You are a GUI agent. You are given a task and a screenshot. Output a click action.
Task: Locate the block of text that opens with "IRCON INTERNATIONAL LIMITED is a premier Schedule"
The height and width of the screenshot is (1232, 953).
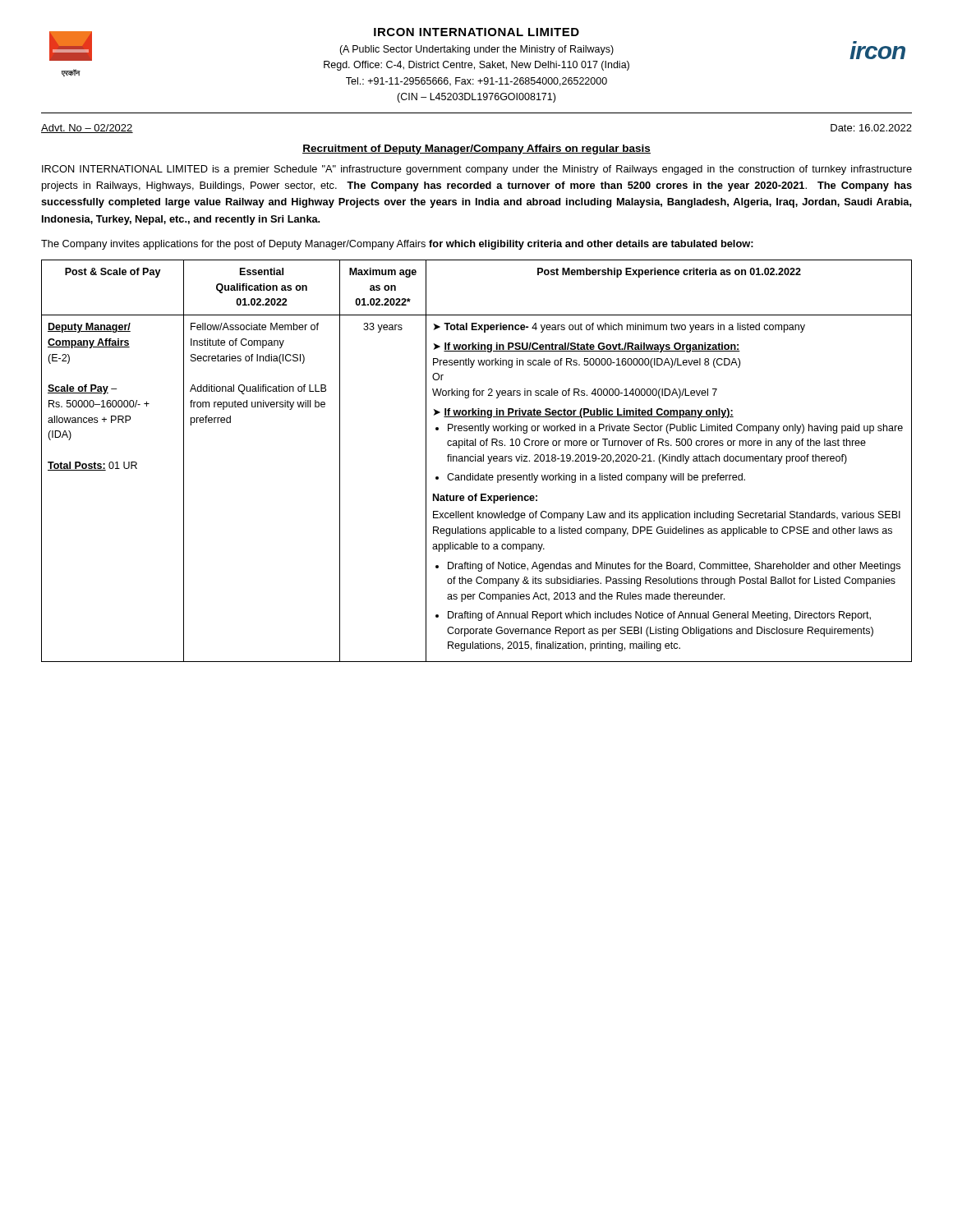476,194
